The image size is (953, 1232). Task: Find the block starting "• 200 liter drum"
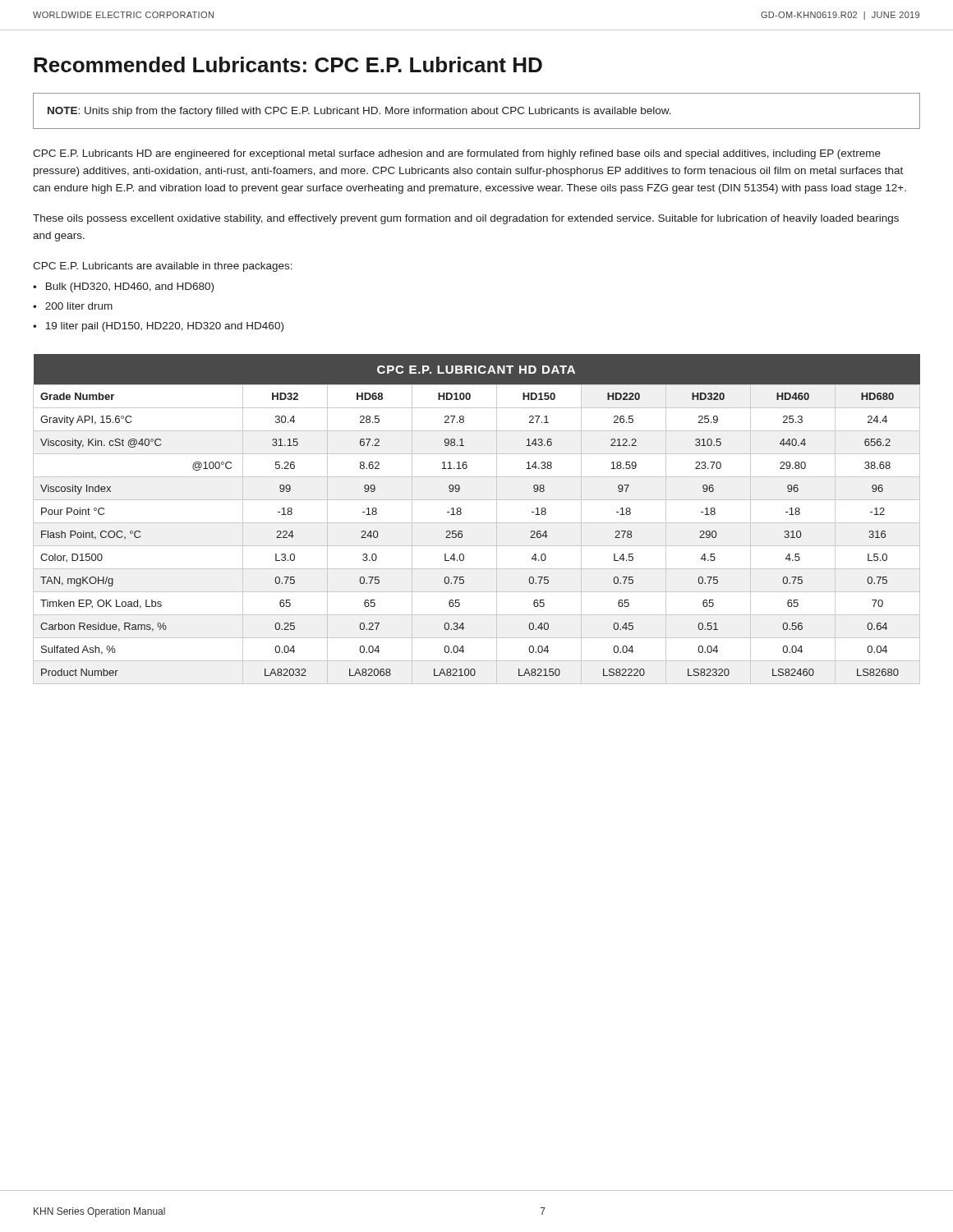pos(73,307)
